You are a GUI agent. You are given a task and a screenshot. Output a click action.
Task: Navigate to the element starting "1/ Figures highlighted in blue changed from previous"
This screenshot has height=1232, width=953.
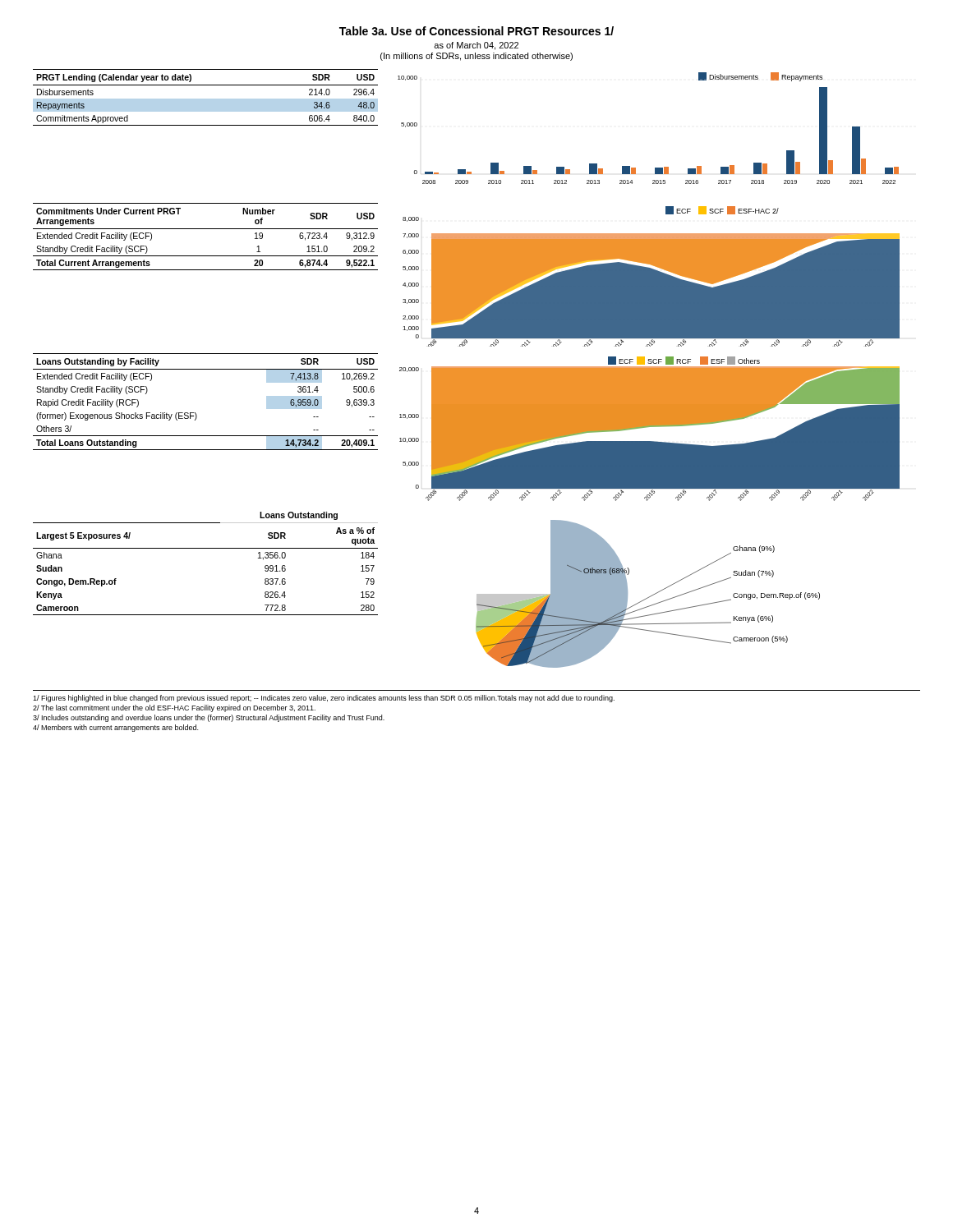(x=324, y=698)
